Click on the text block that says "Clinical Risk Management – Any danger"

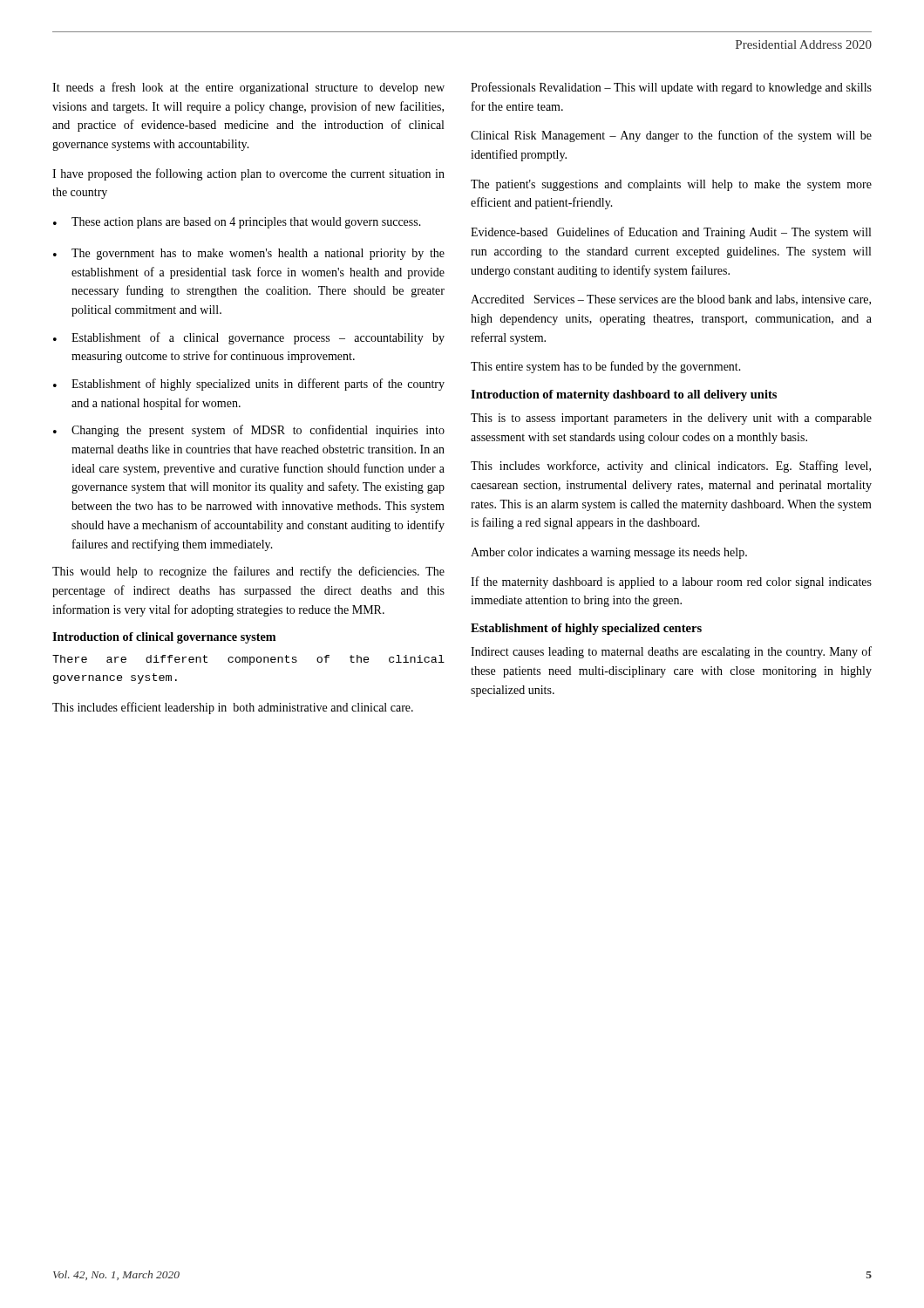tap(671, 145)
